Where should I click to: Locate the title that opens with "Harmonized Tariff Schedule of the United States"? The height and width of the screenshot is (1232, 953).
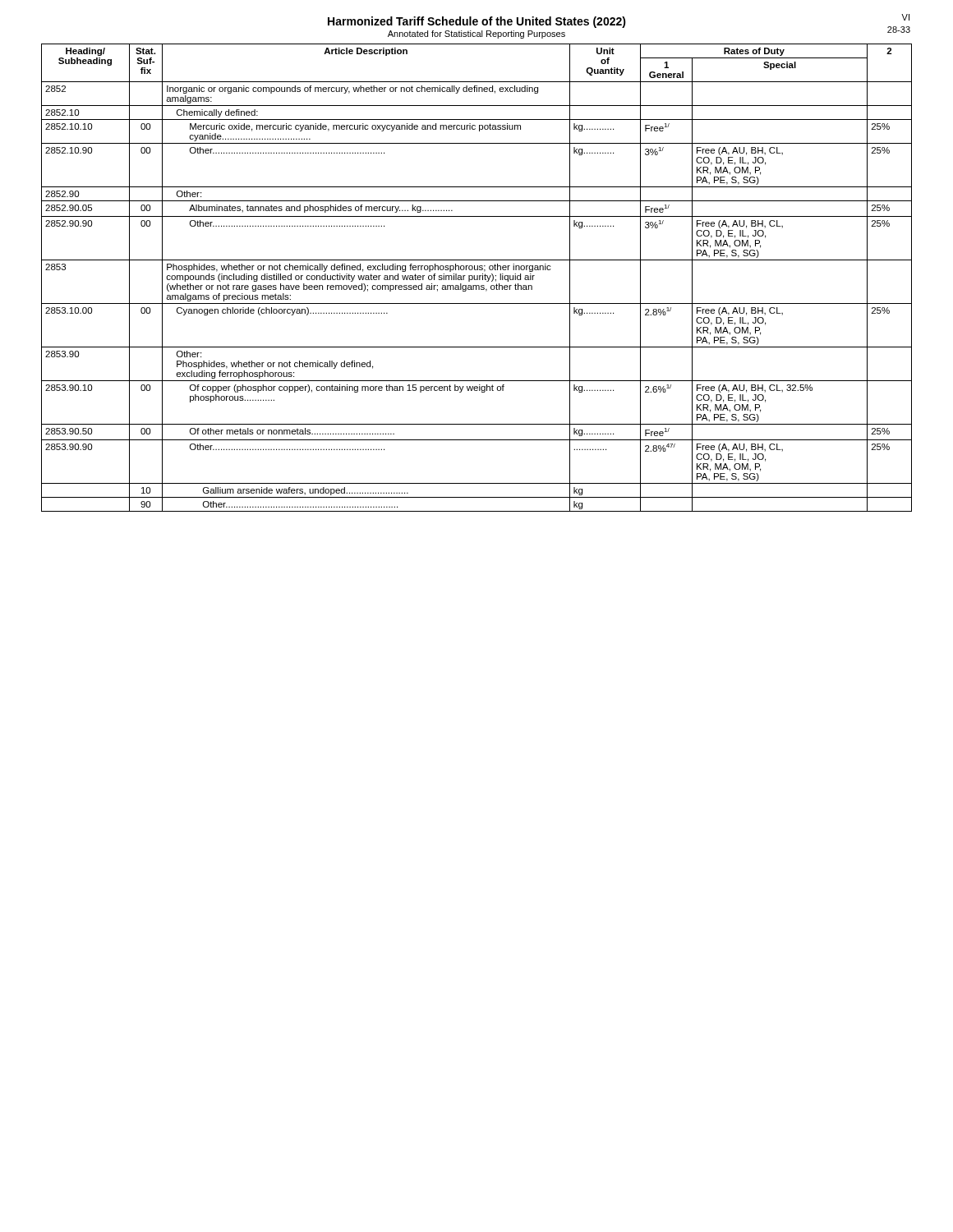point(476,21)
